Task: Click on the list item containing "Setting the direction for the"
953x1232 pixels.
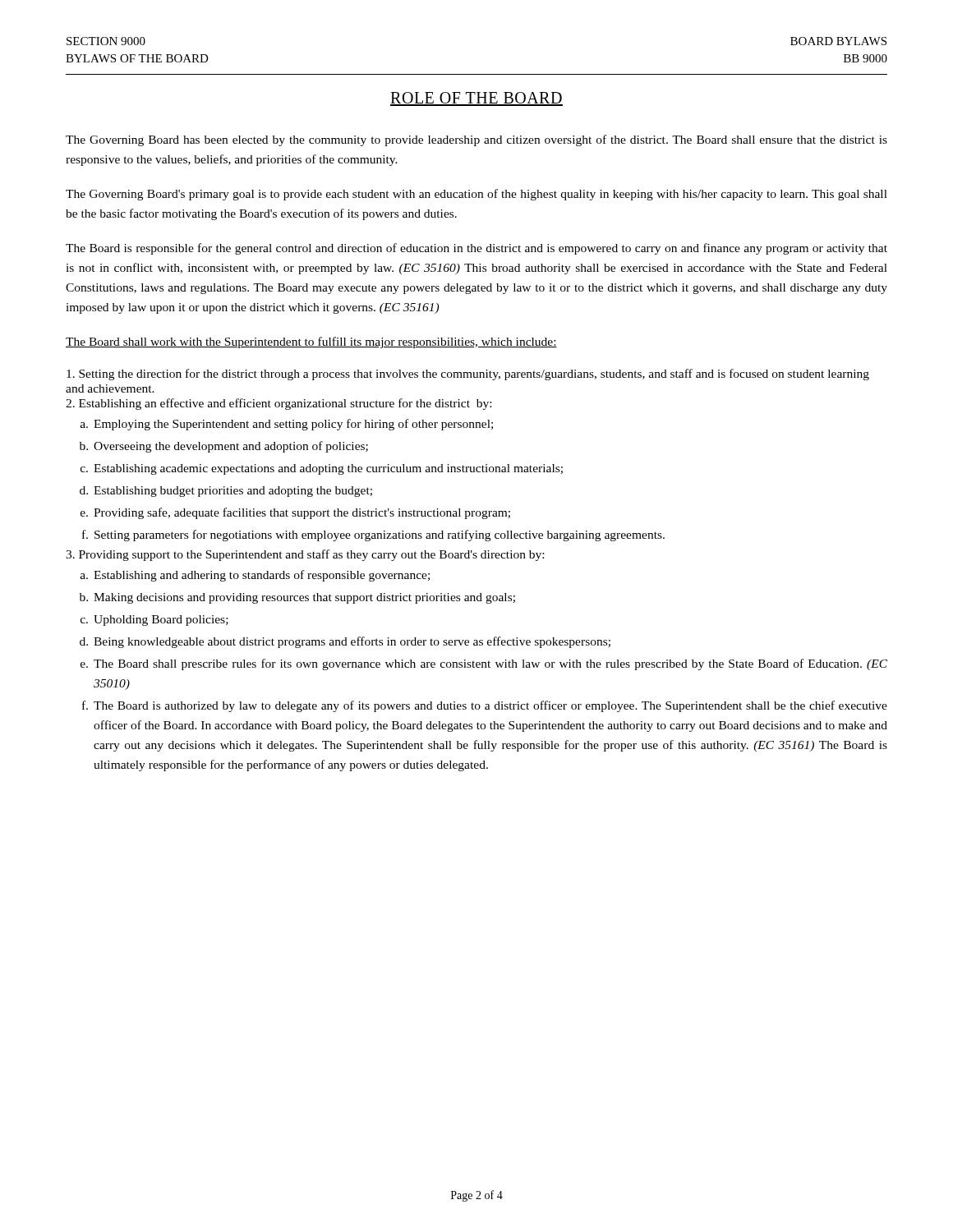Action: [x=476, y=381]
